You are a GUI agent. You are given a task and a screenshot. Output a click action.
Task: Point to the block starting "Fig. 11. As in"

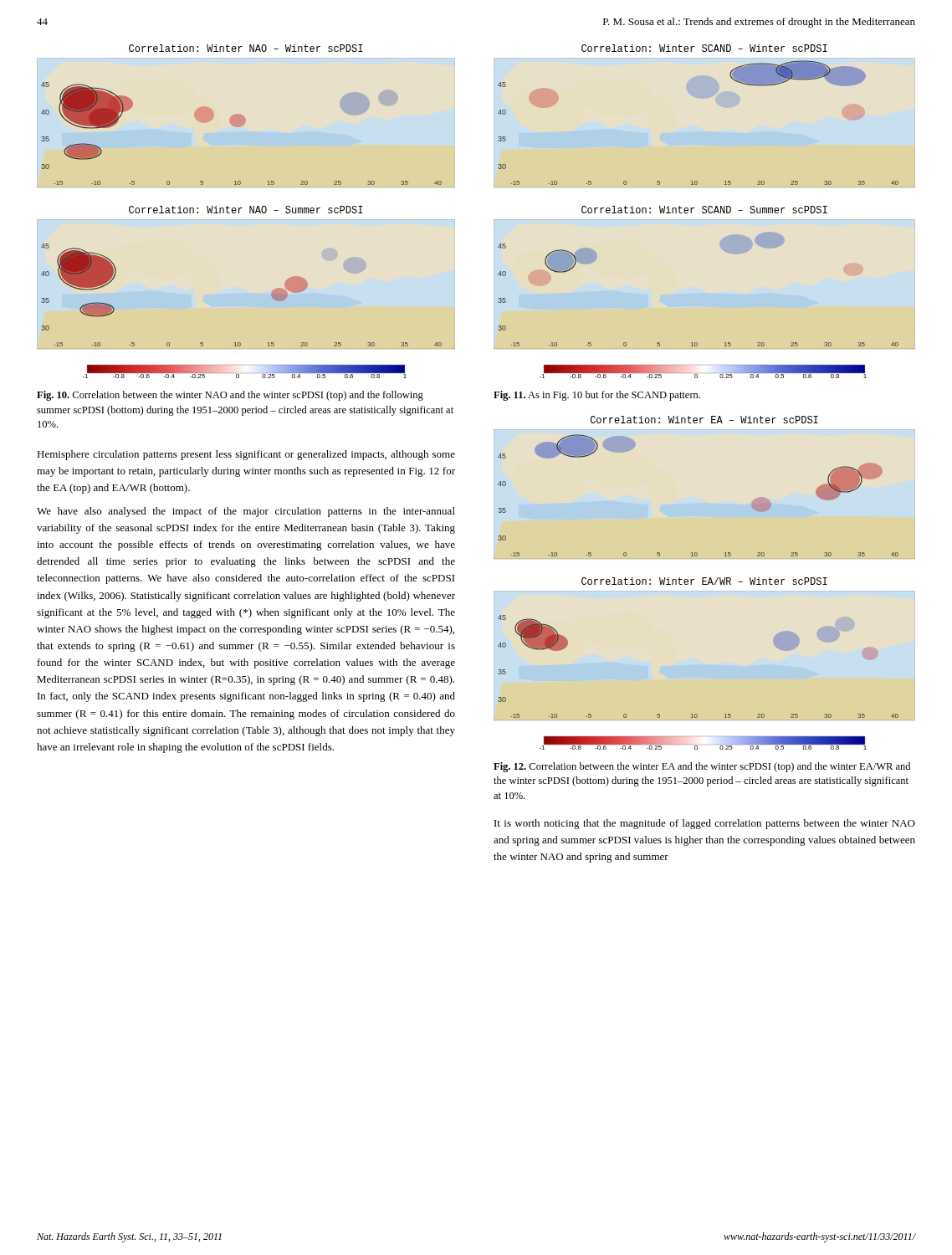[x=597, y=395]
